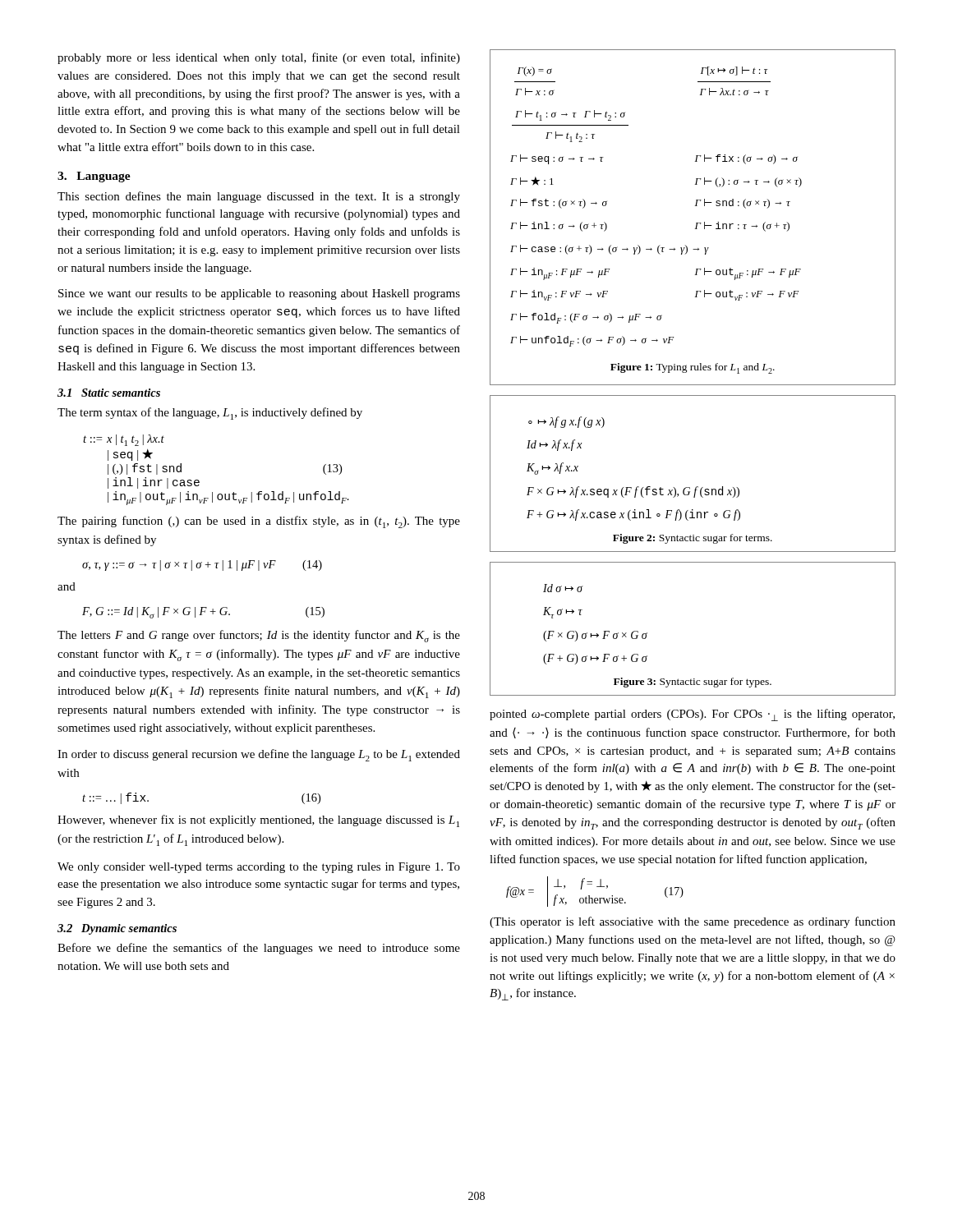Where does it say "3.2 Dynamic semantics"?

[117, 928]
